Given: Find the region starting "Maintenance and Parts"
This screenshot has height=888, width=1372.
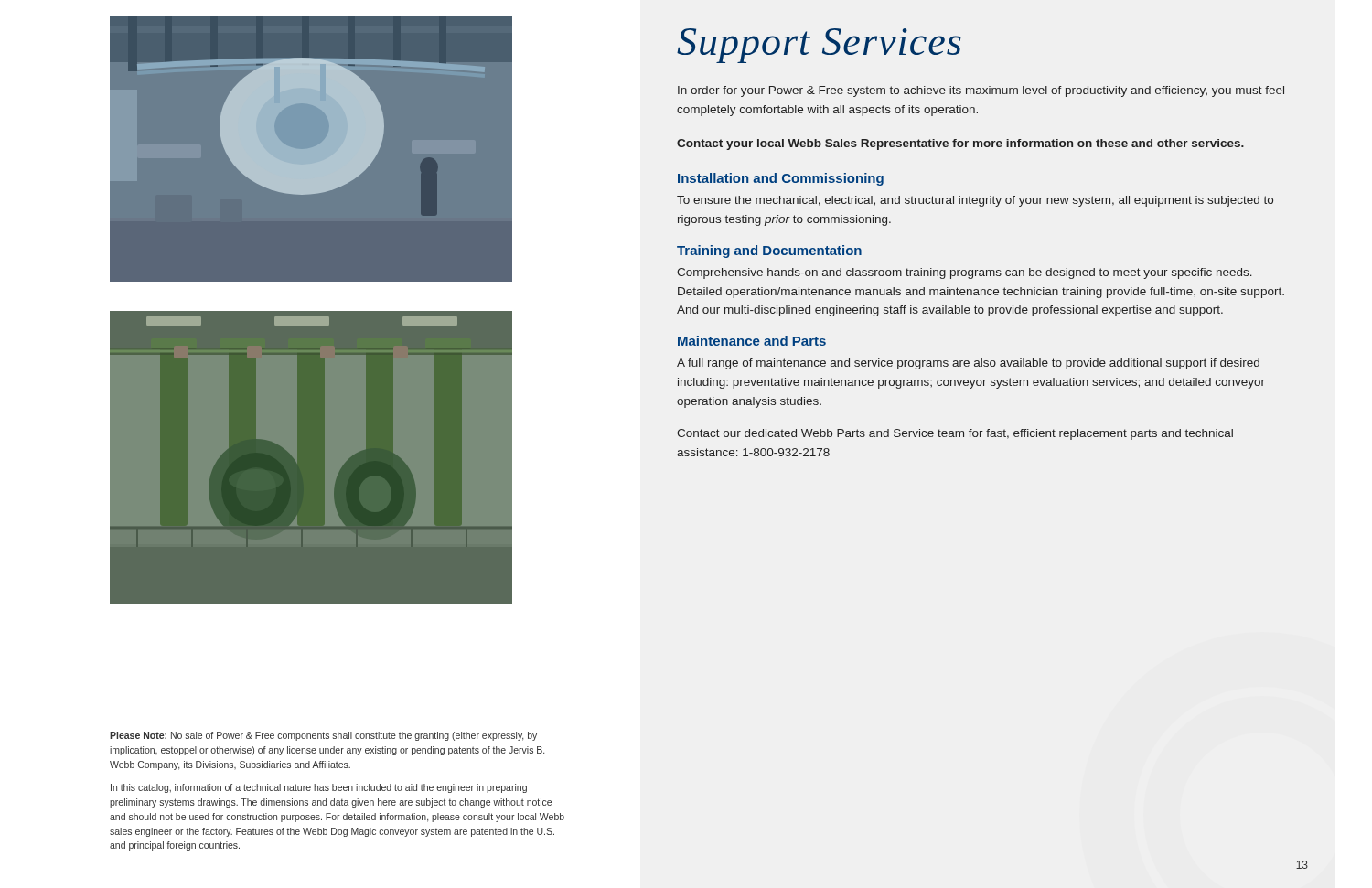Looking at the screenshot, I should (x=752, y=341).
